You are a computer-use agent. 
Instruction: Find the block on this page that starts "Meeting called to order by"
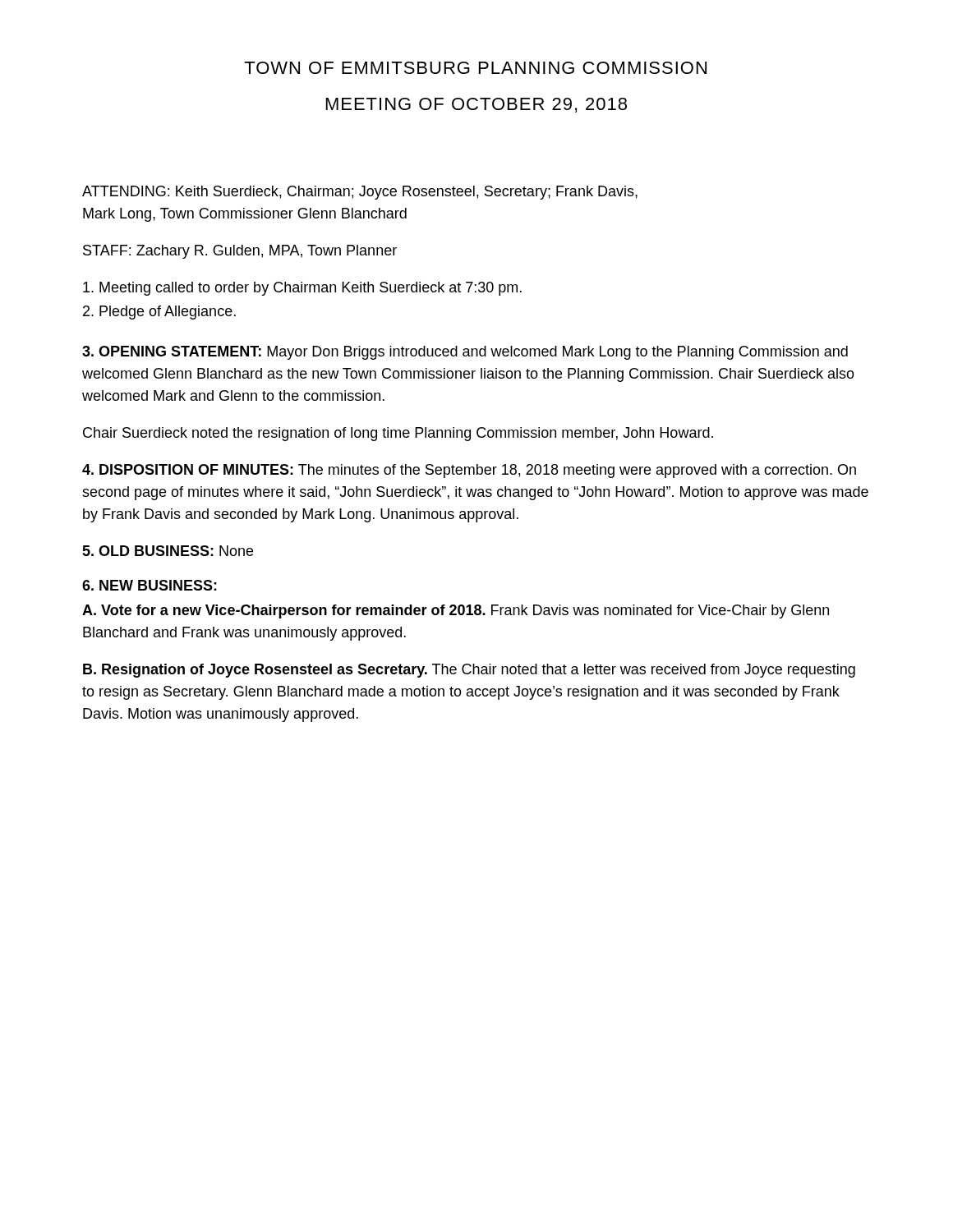click(302, 287)
